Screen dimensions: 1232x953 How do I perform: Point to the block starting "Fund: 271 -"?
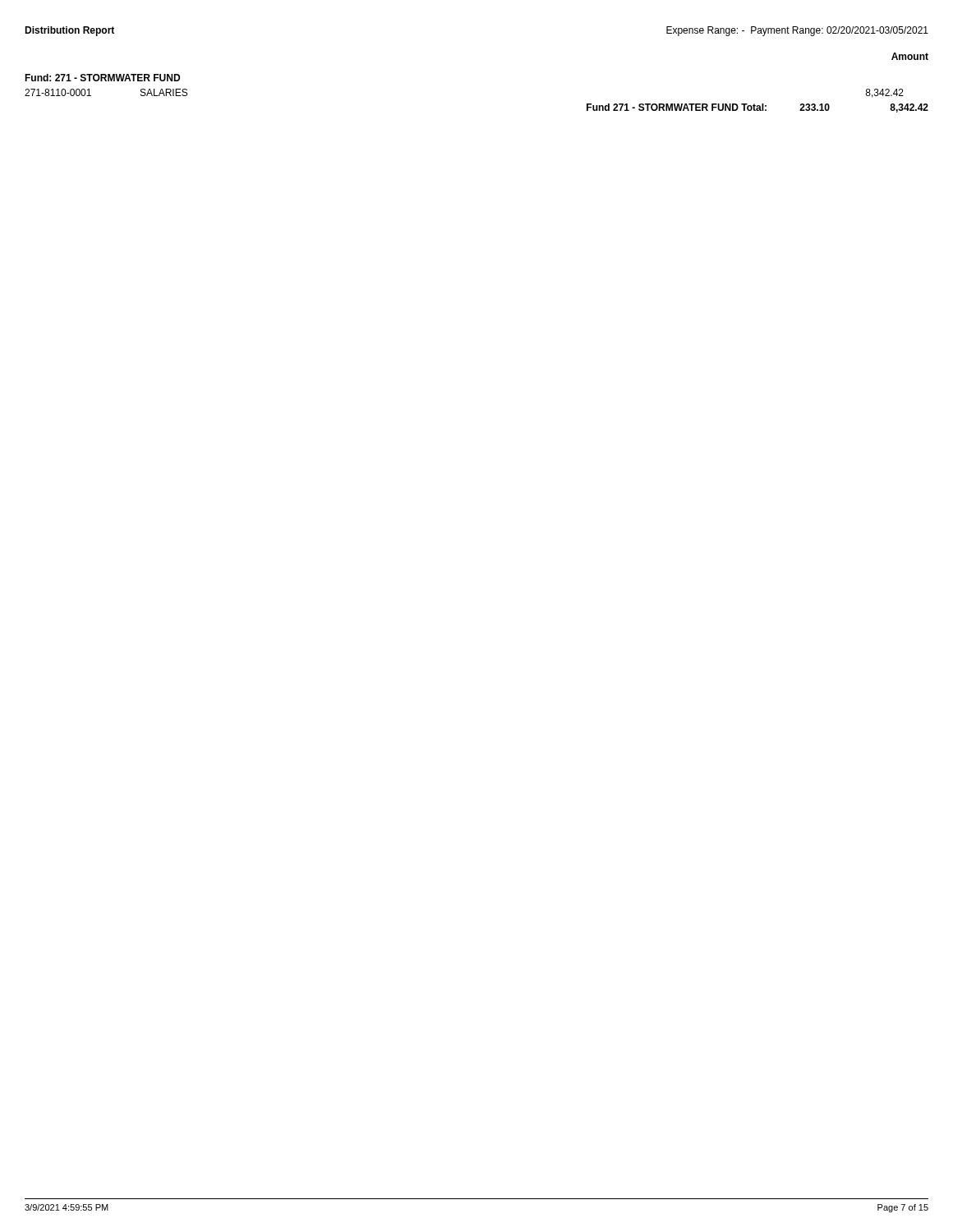pos(103,78)
